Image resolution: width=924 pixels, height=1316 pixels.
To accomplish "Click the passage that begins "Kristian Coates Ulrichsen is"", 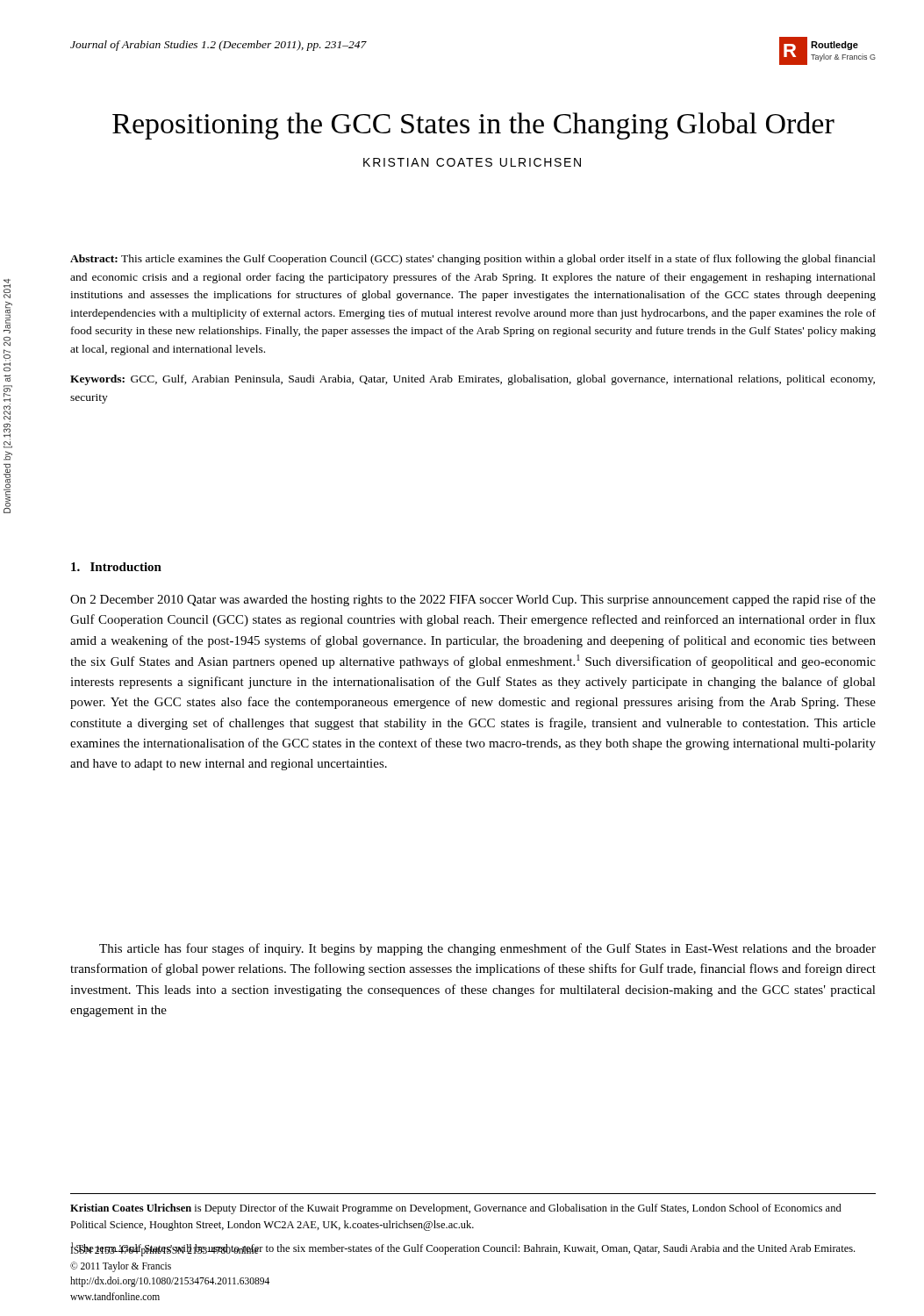I will [x=473, y=1217].
